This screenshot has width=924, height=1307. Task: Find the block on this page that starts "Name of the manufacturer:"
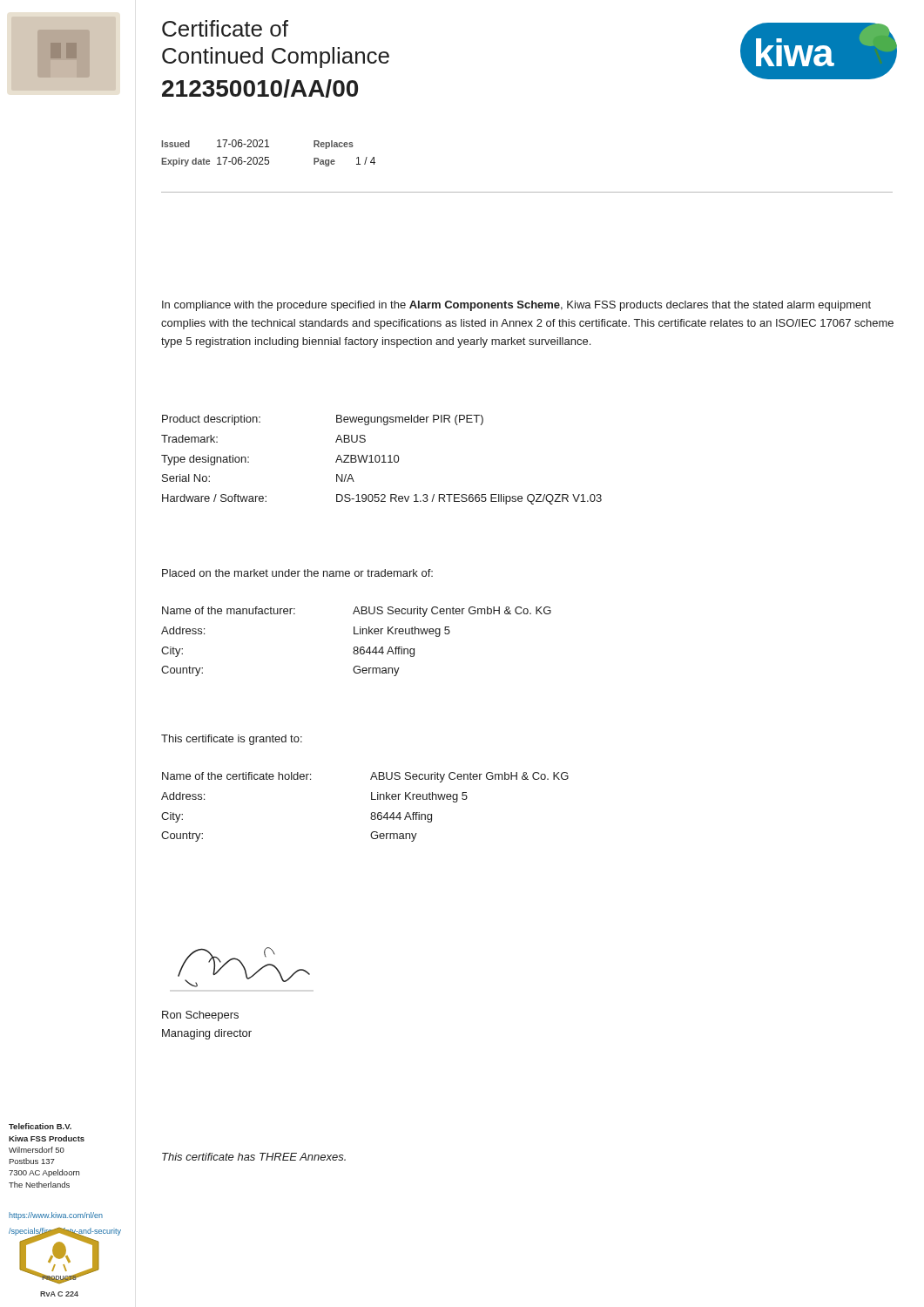(356, 641)
